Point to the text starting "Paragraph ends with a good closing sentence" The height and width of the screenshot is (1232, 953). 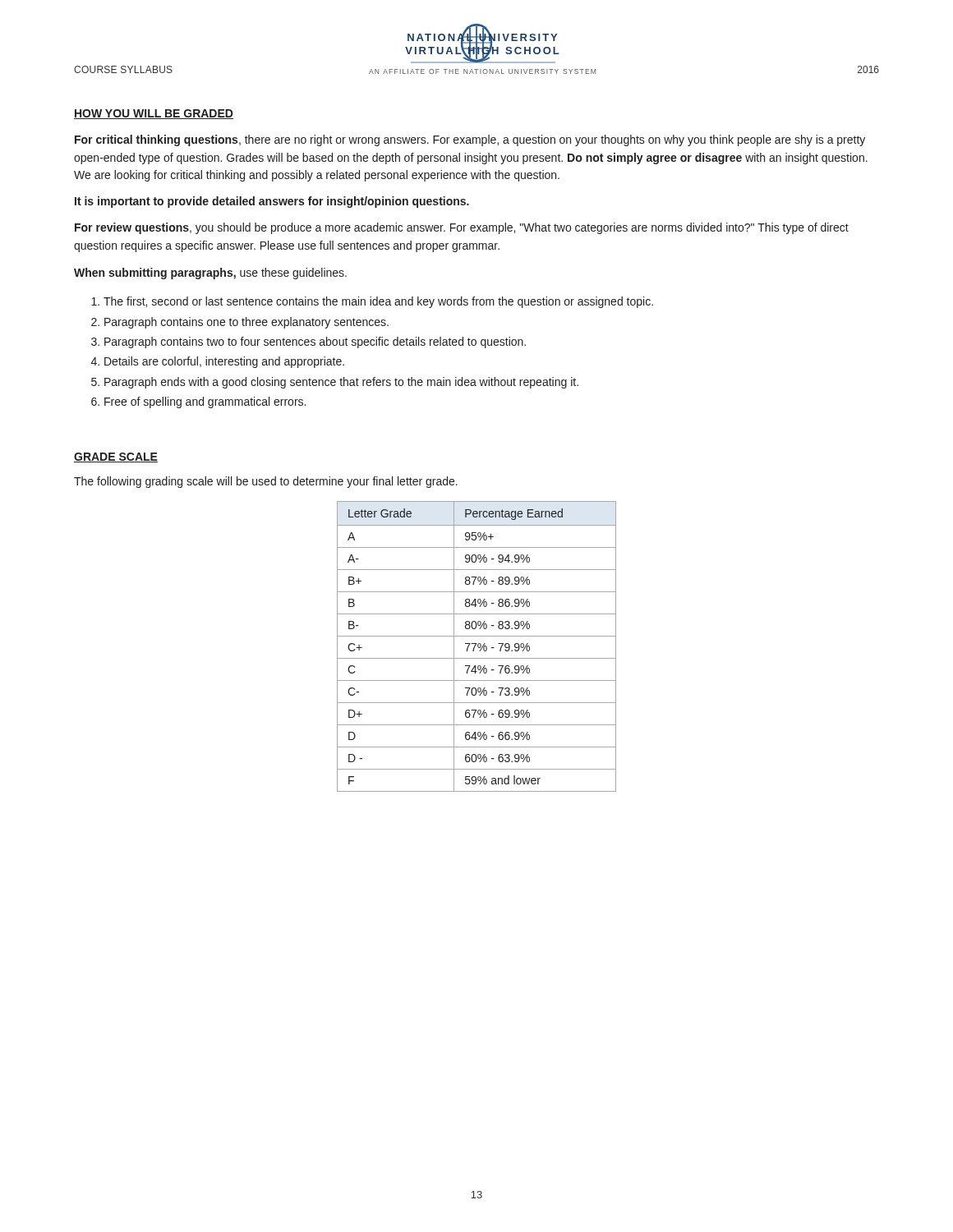(491, 382)
